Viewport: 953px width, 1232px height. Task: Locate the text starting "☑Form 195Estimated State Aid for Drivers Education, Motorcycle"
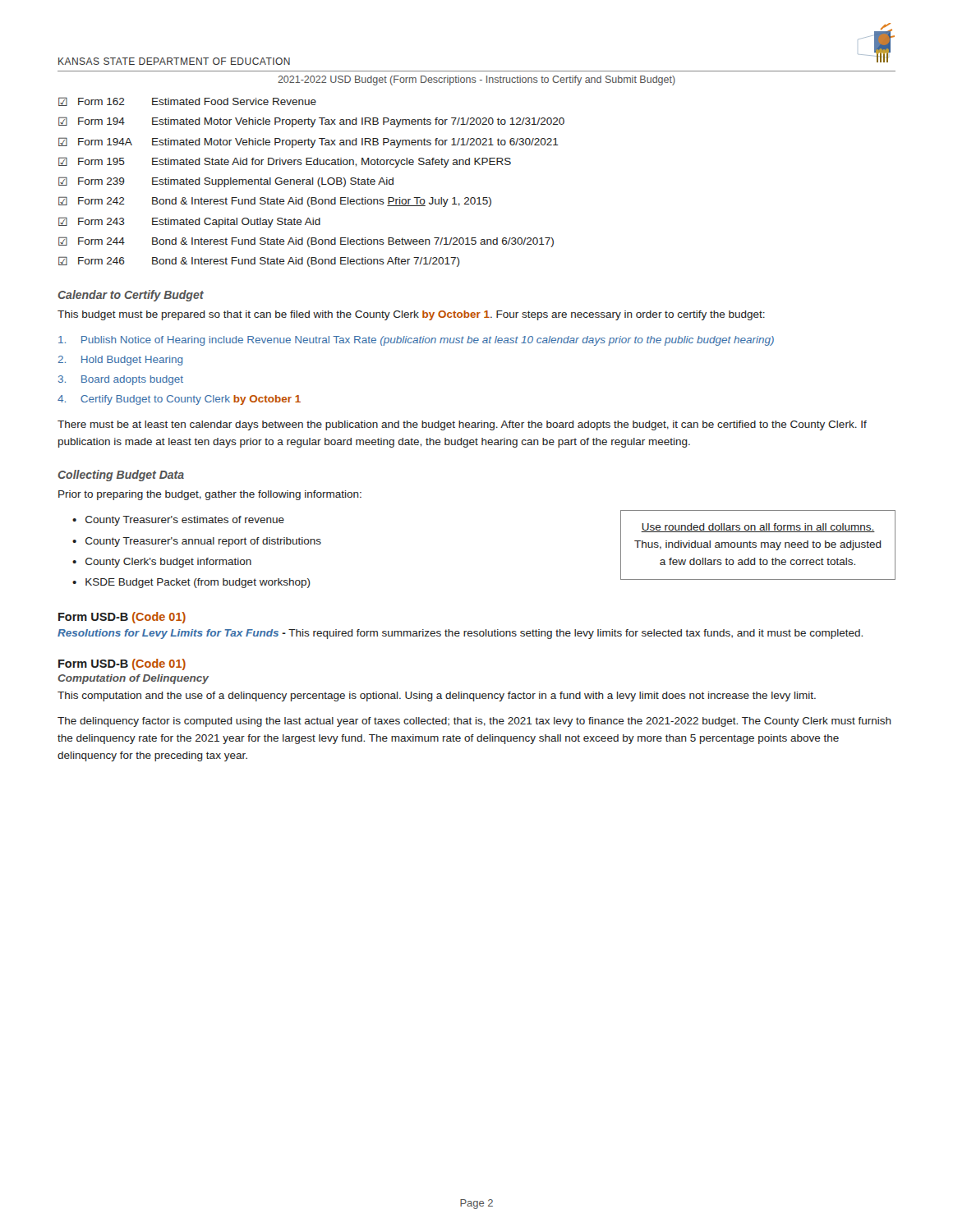[x=476, y=162]
